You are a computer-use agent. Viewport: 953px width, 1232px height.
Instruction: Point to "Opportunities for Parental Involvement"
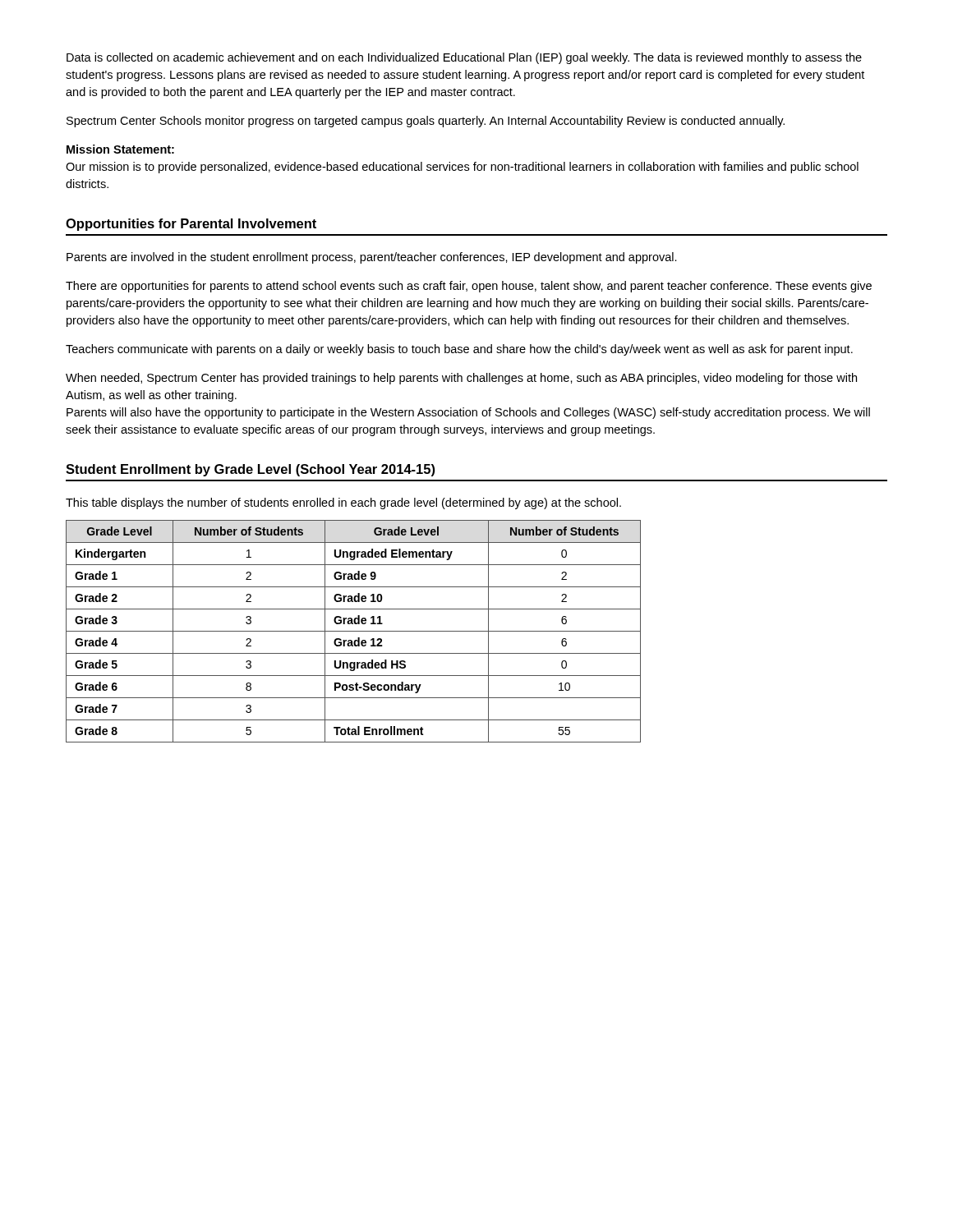coord(476,226)
